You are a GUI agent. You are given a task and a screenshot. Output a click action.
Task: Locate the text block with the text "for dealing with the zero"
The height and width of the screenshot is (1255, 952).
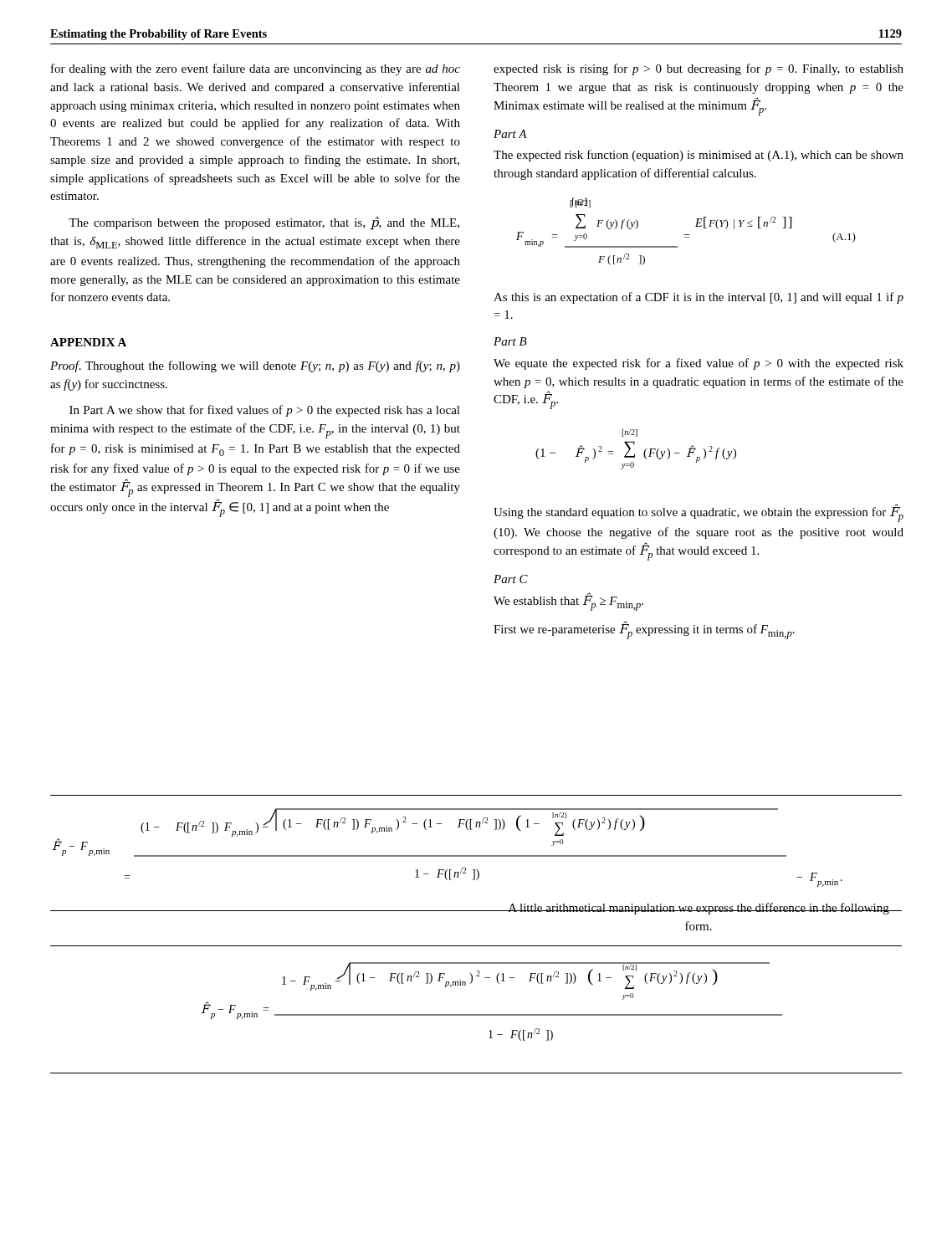tap(255, 133)
